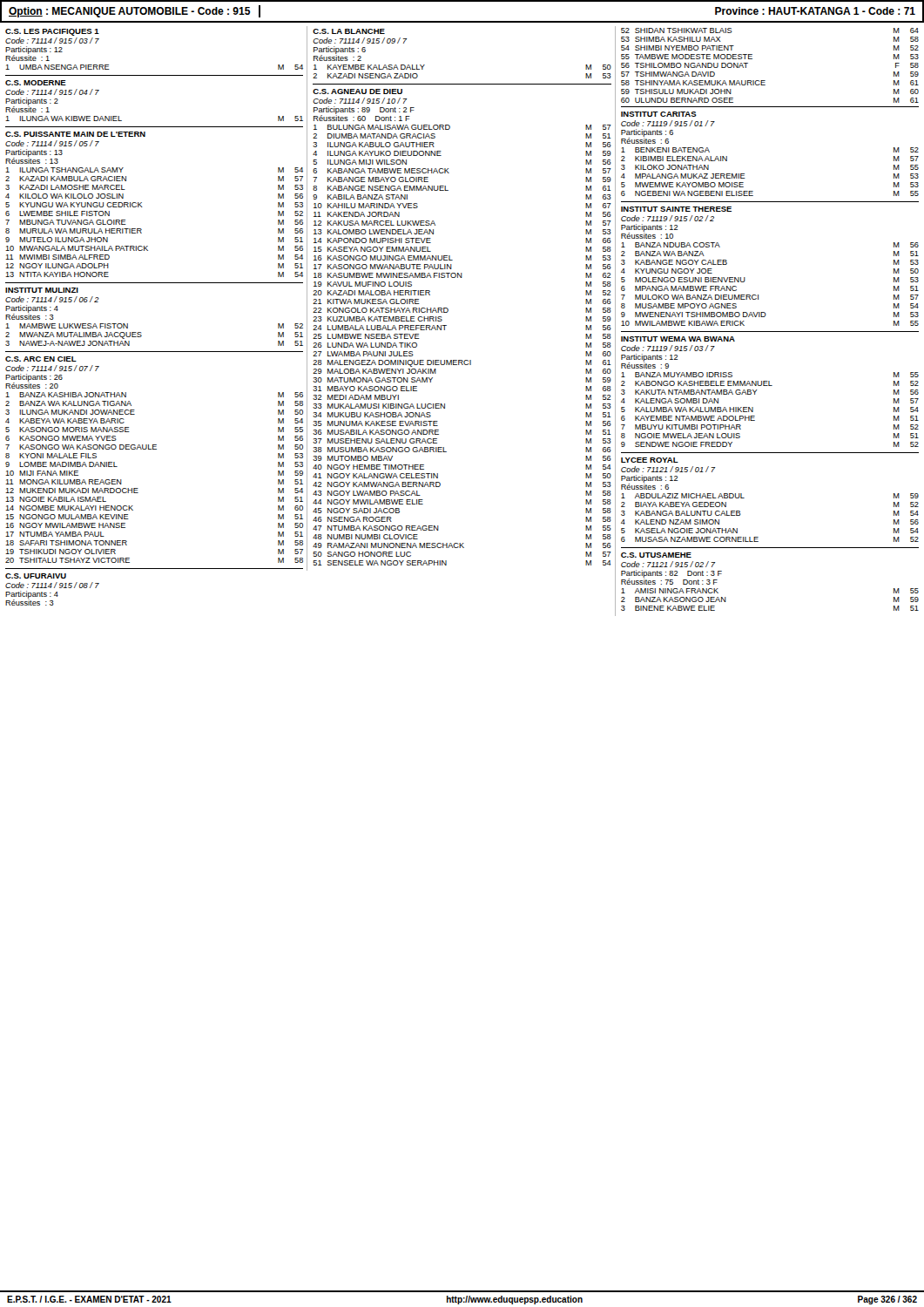Click on the text block that says "52SHIDAN TSHIKWAT BLAISM 64 53SHIMBA KASHILU MAXM 58"

[680, 30]
